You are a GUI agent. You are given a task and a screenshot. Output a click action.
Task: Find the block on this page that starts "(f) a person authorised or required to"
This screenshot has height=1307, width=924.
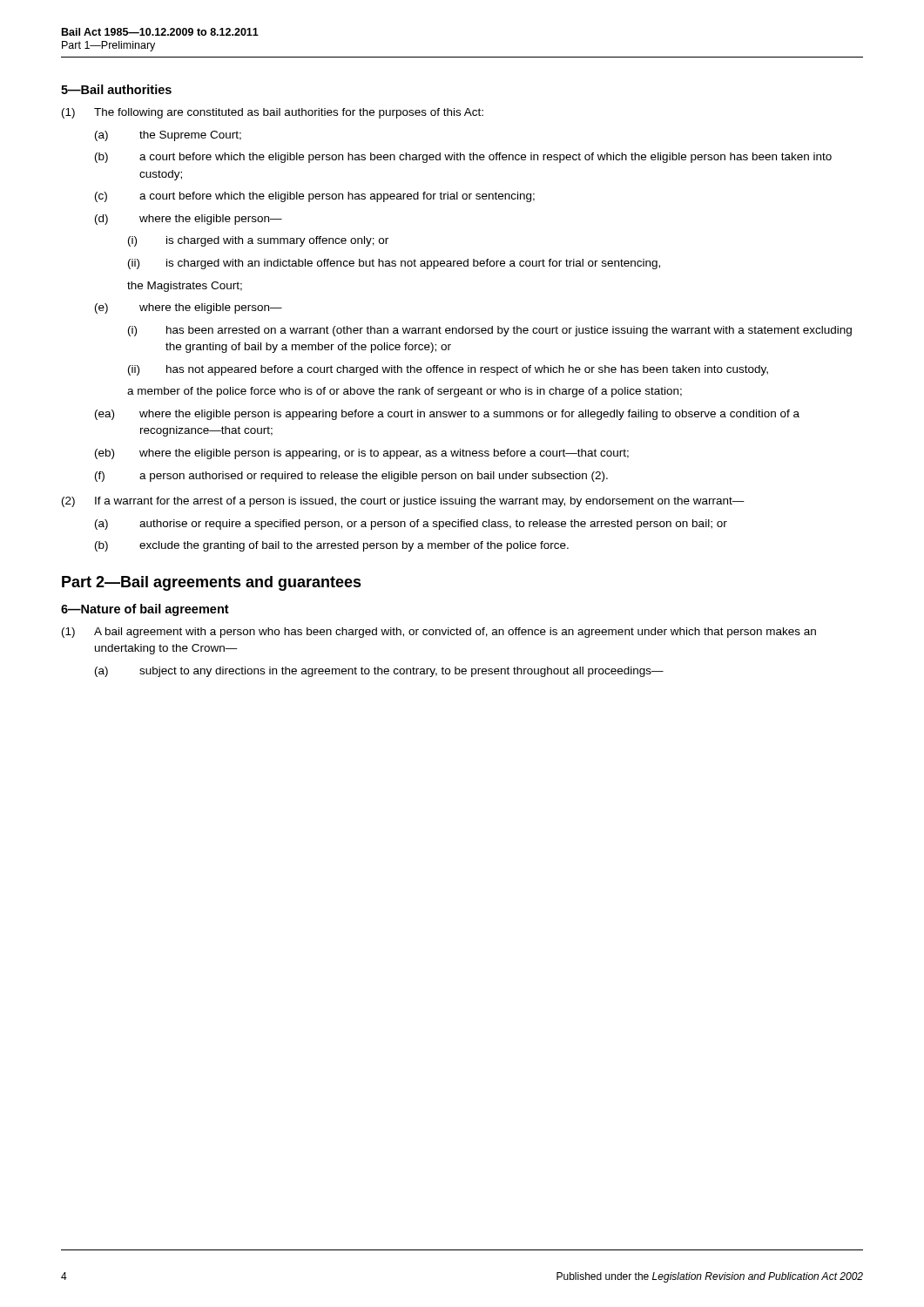(x=351, y=475)
